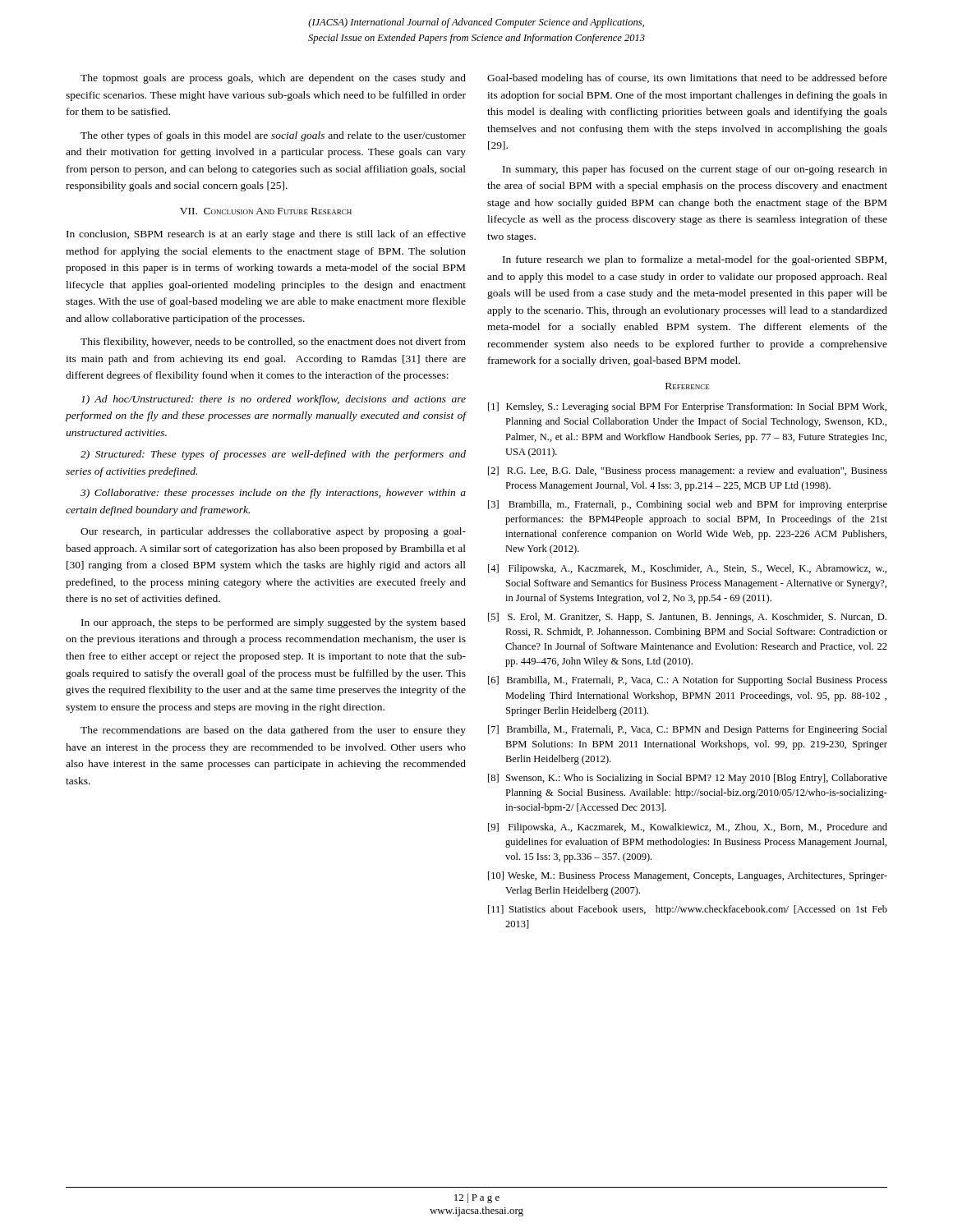Select the section header that says "VII. Conclusion And Future Research"
This screenshot has width=953, height=1232.
(266, 210)
